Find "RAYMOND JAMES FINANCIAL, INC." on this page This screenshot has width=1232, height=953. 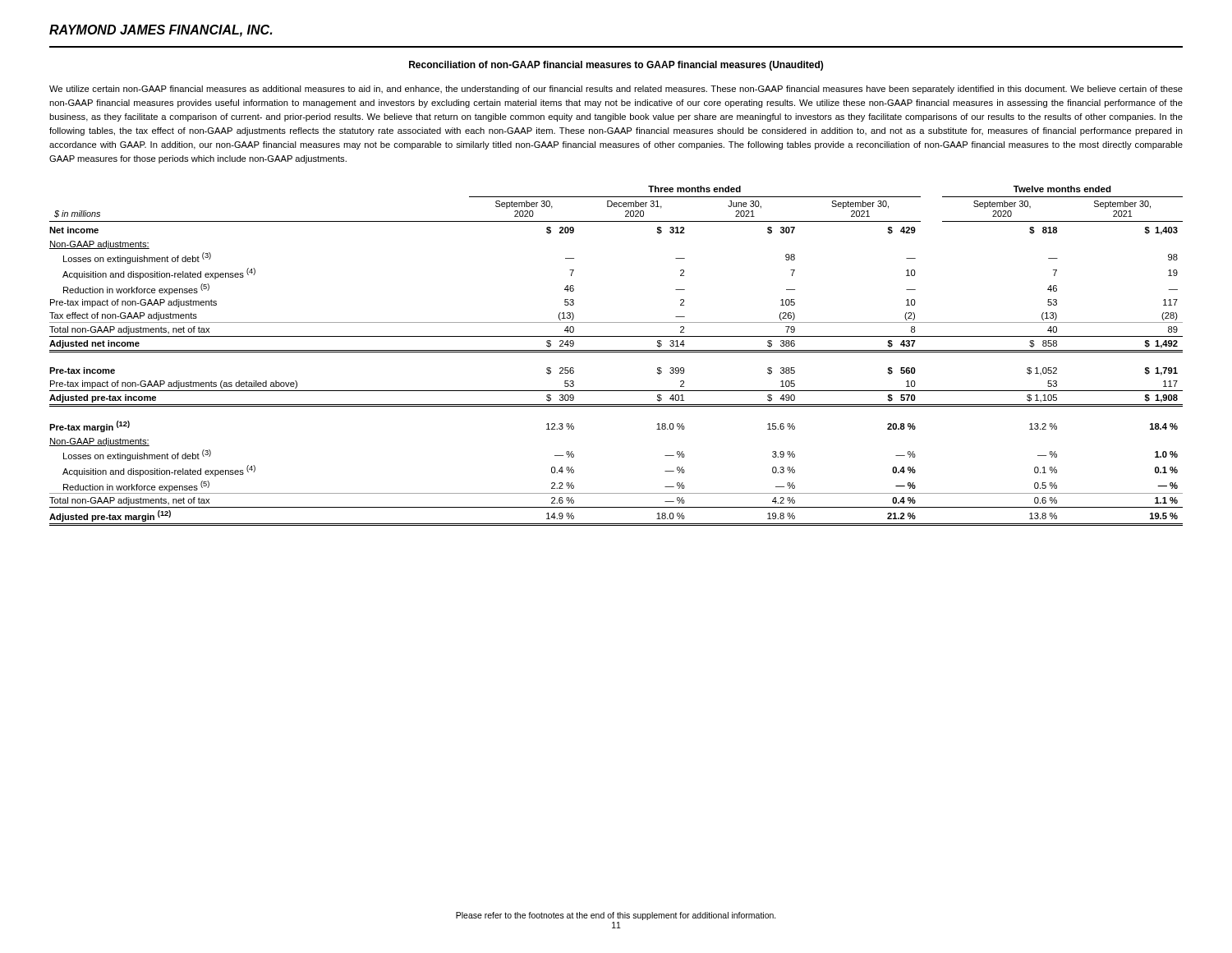[x=161, y=30]
